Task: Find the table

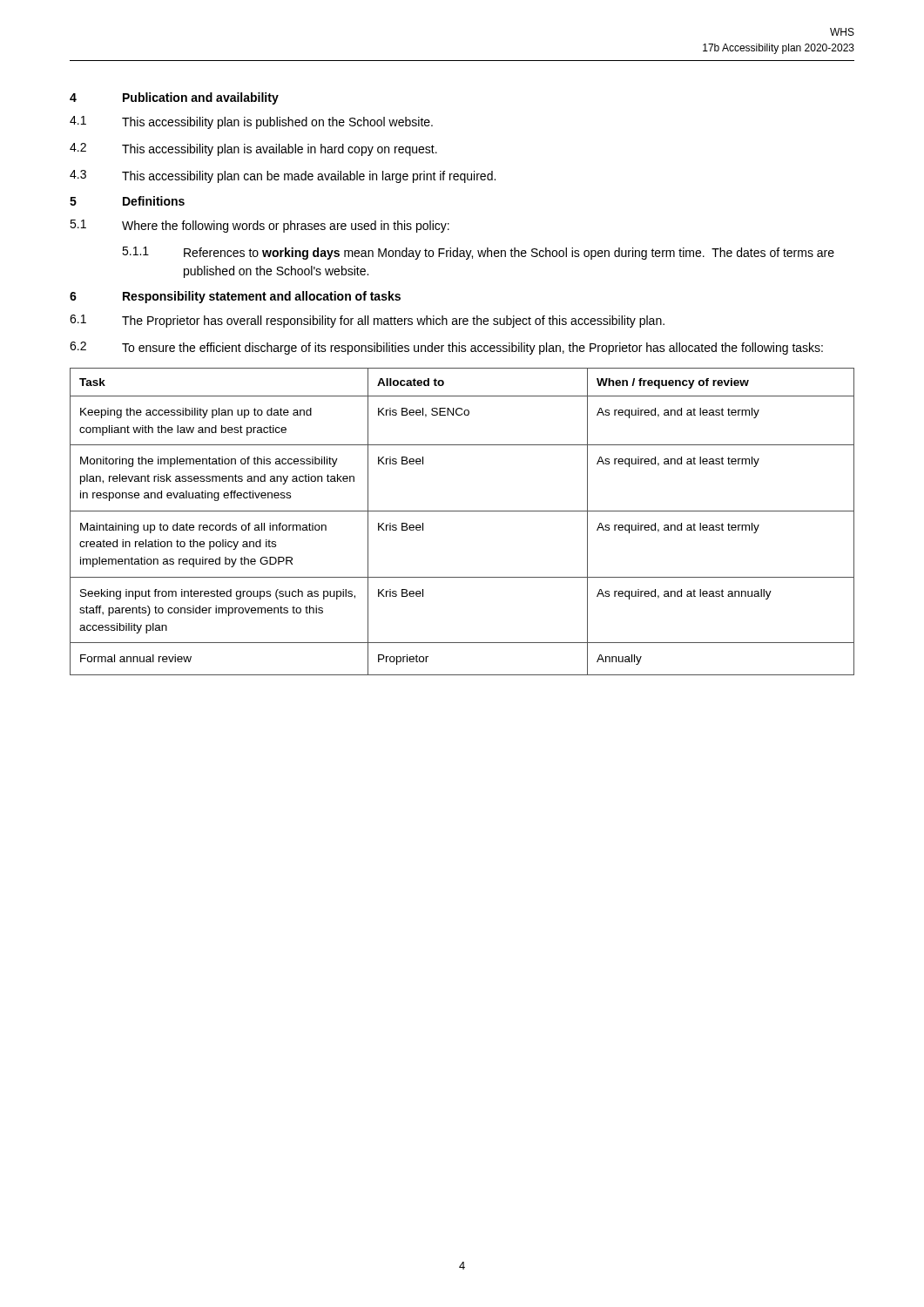Action: click(462, 521)
